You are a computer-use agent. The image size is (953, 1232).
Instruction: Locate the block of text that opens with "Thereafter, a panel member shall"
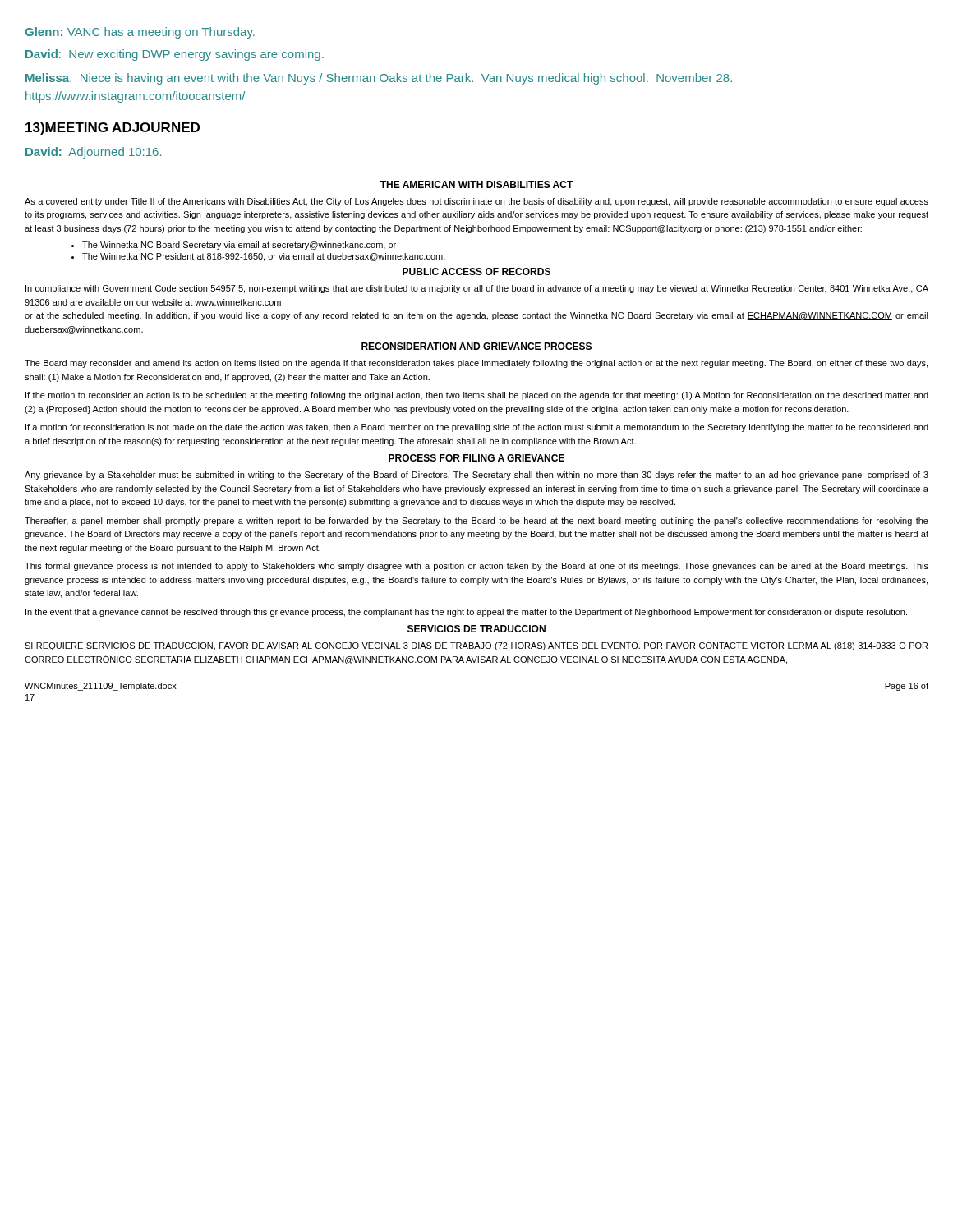click(476, 534)
